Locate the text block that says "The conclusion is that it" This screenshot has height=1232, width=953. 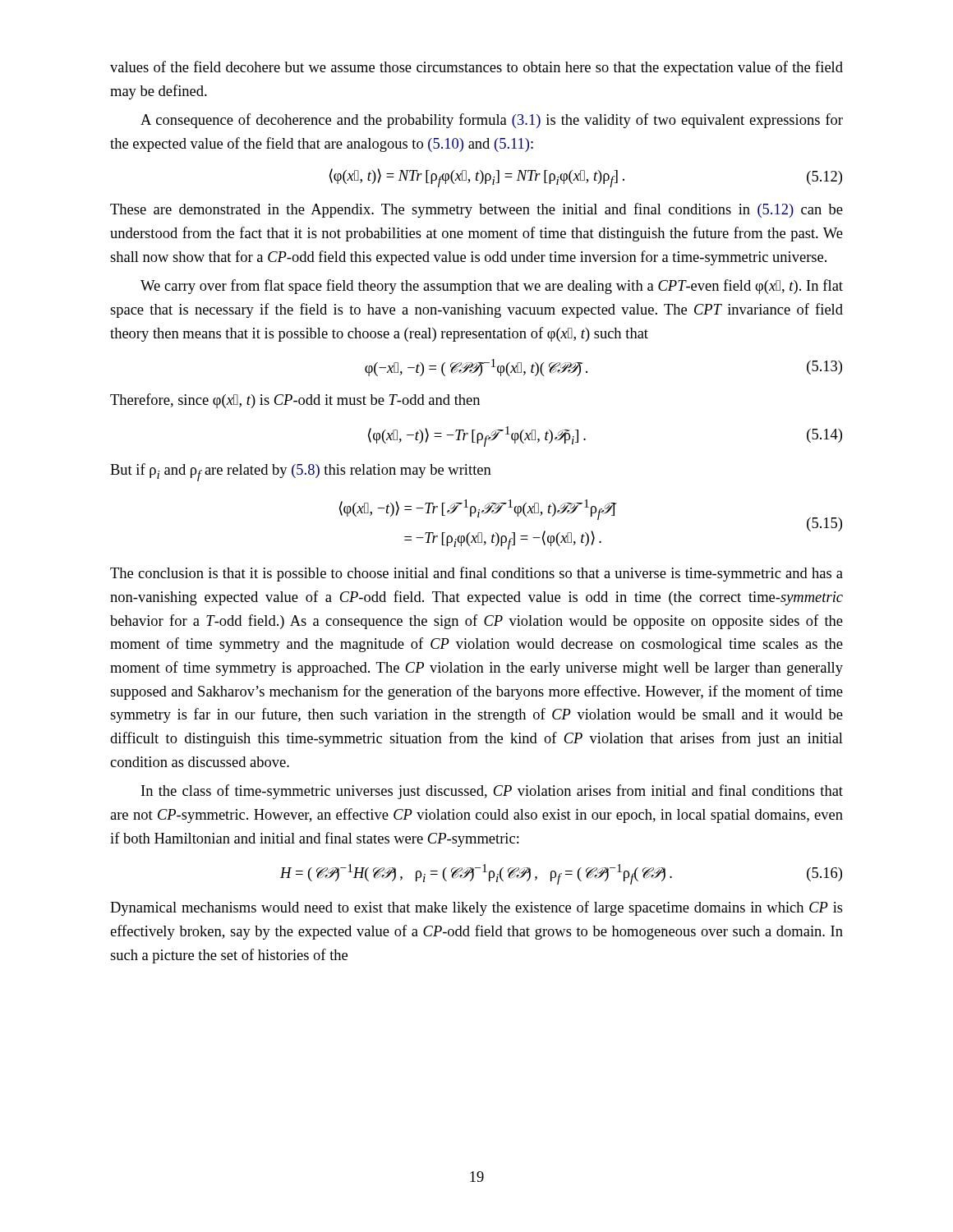[x=476, y=668]
